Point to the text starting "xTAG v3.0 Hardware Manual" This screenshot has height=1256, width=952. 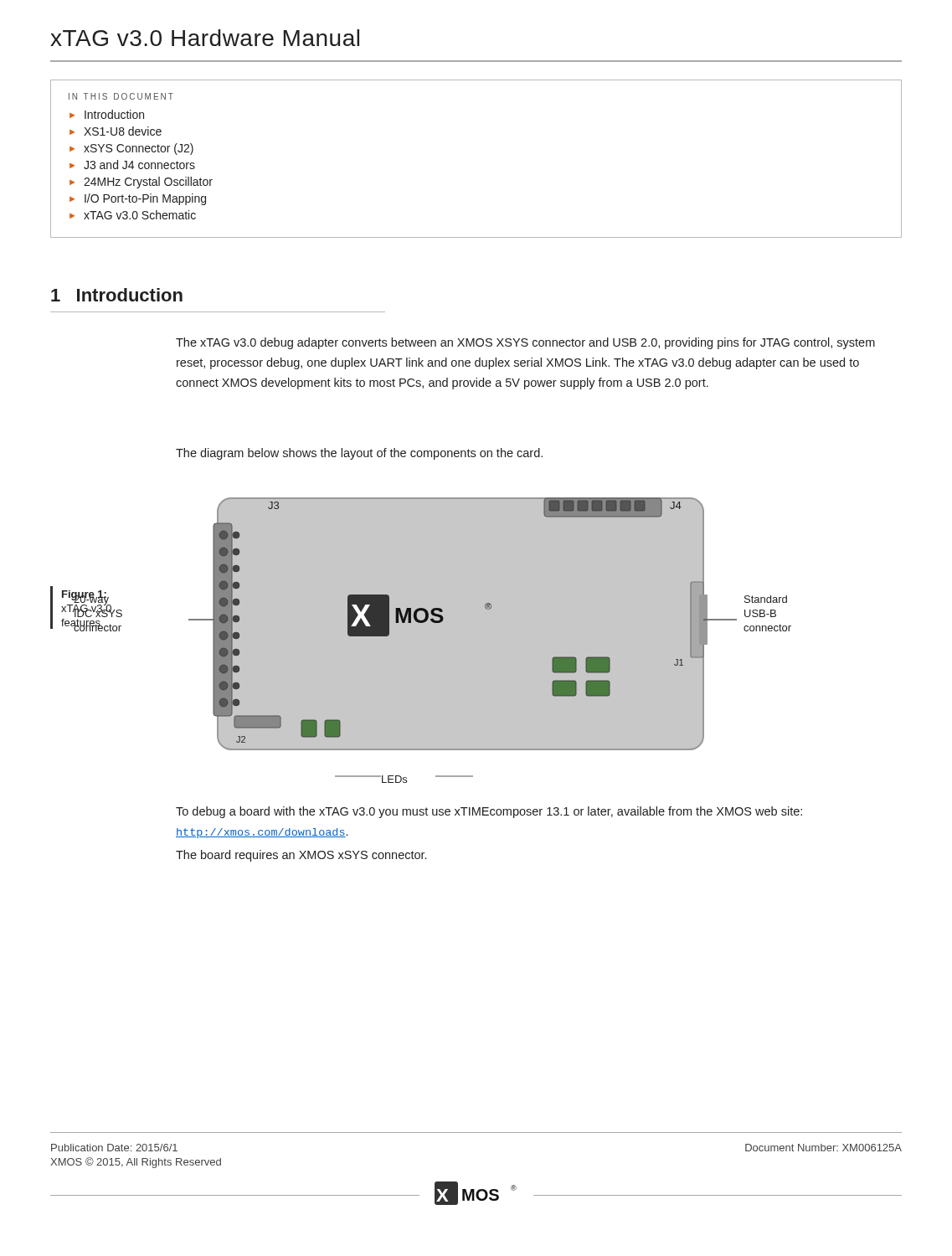coord(205,38)
